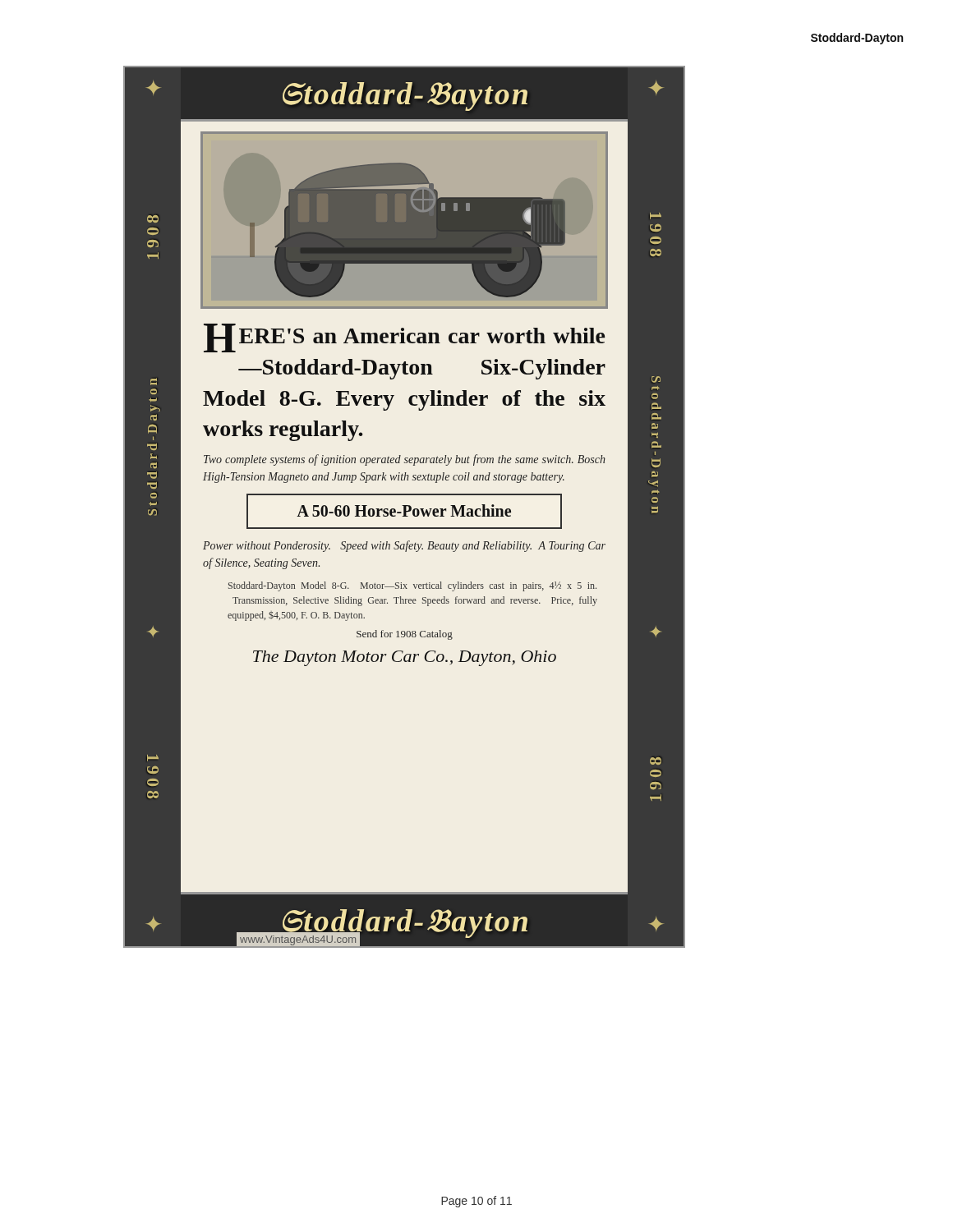Find the illustration
Screen dimensions: 1232x953
[404, 507]
